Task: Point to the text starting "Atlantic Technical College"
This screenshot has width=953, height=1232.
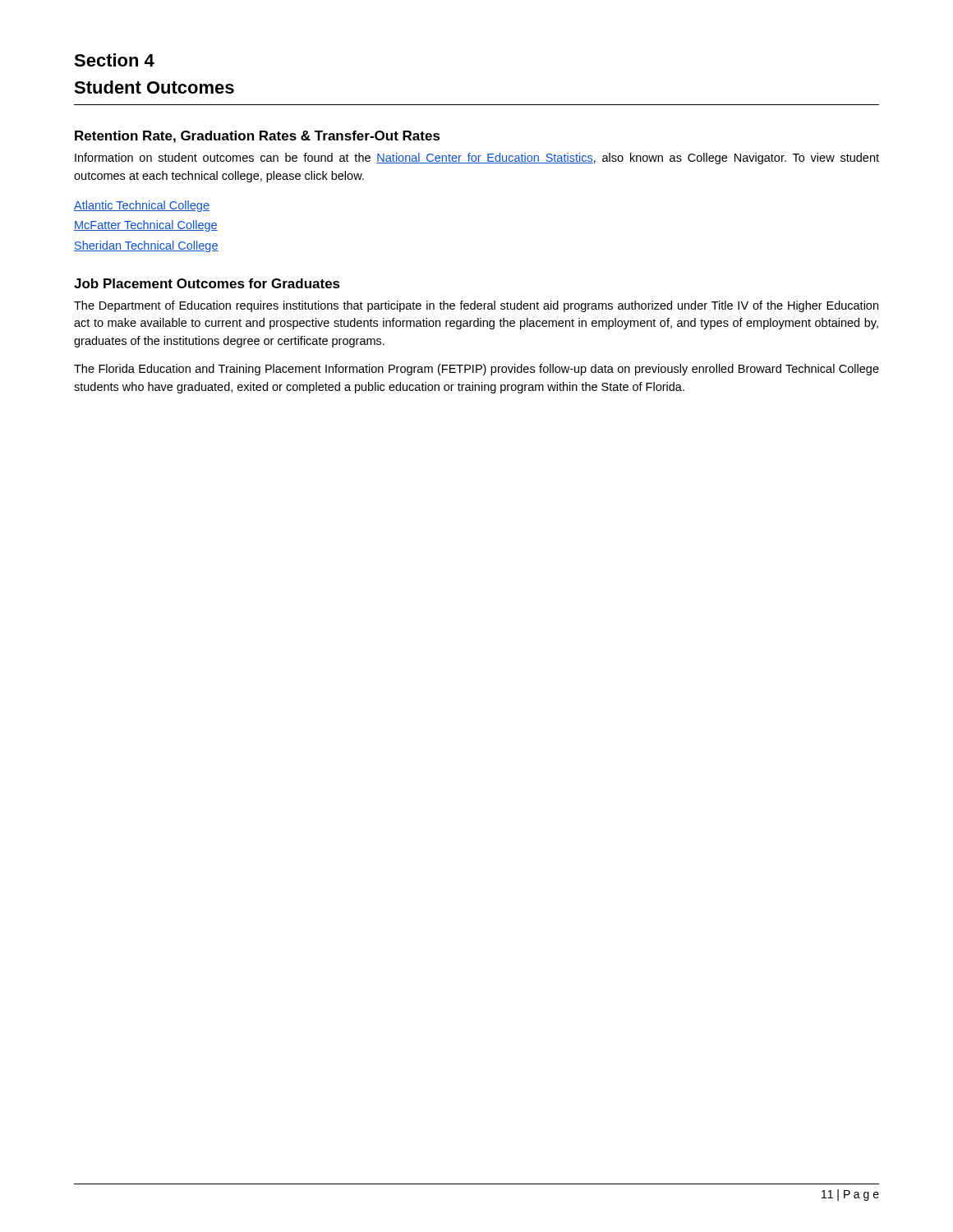Action: pyautogui.click(x=142, y=206)
